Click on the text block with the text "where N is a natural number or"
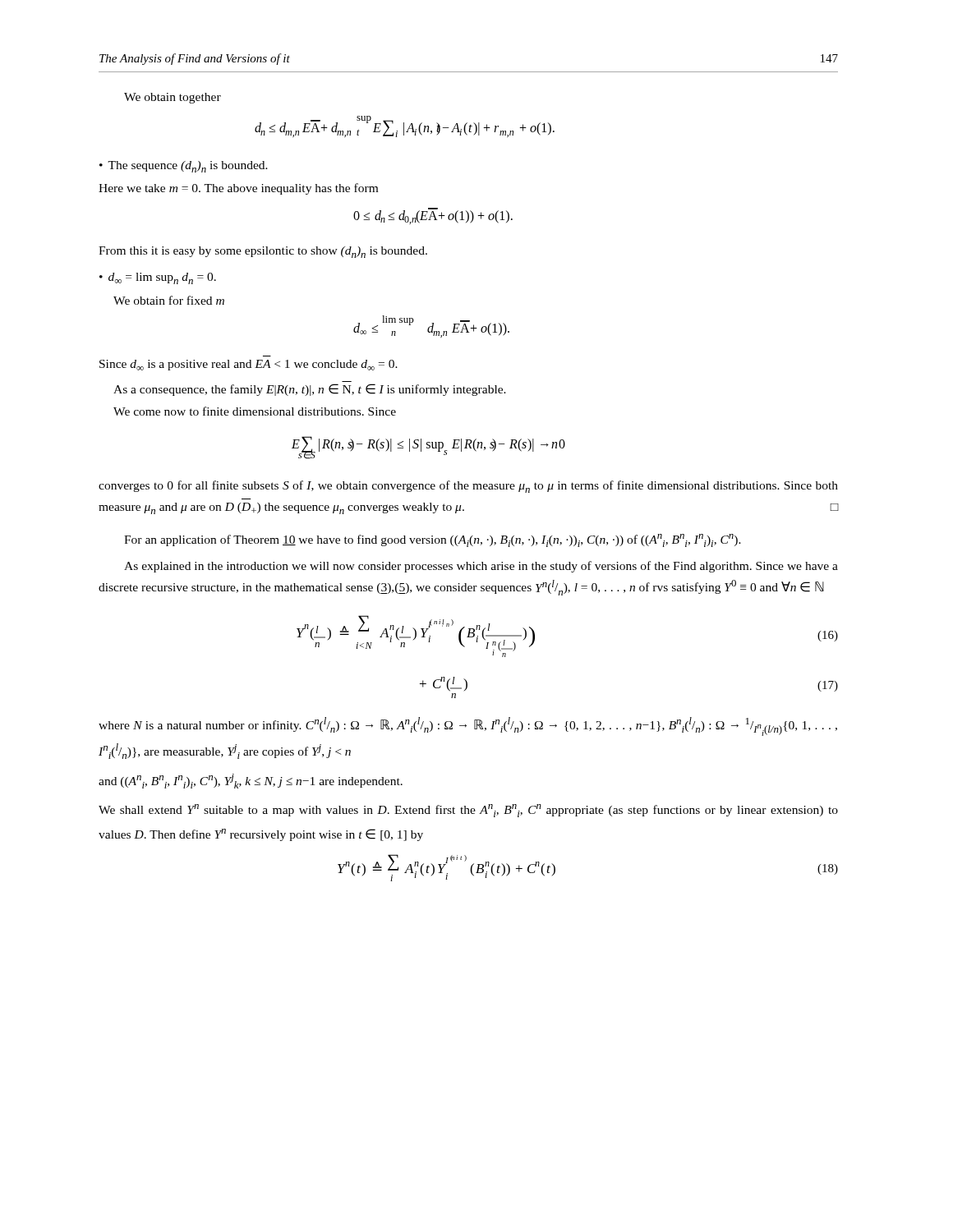This screenshot has width=953, height=1232. 468,726
